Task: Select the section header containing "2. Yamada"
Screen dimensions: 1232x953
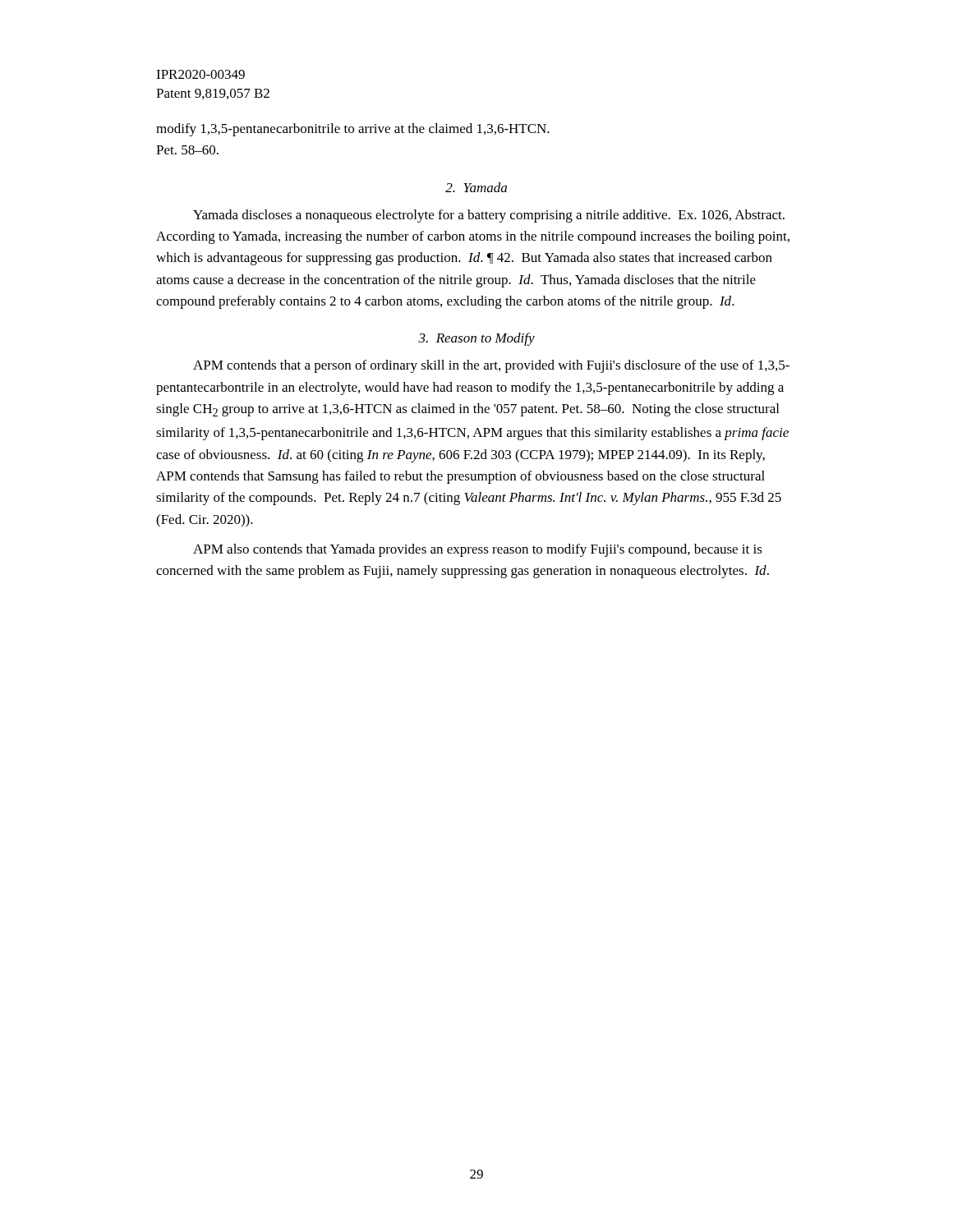Action: (476, 187)
